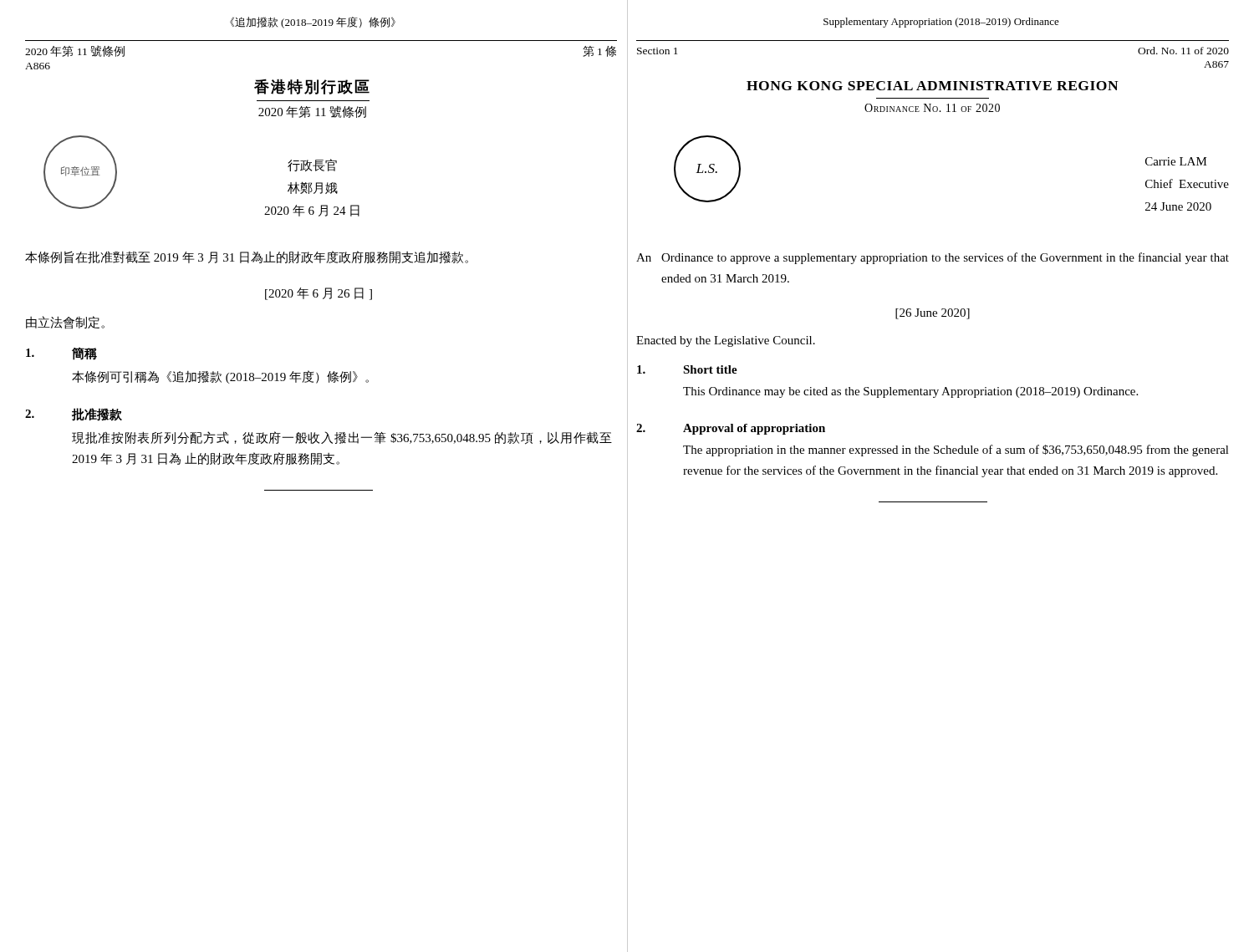
Task: Select the text block starting "[2020 年 6 月 26 日 ]"
Action: (x=319, y=293)
